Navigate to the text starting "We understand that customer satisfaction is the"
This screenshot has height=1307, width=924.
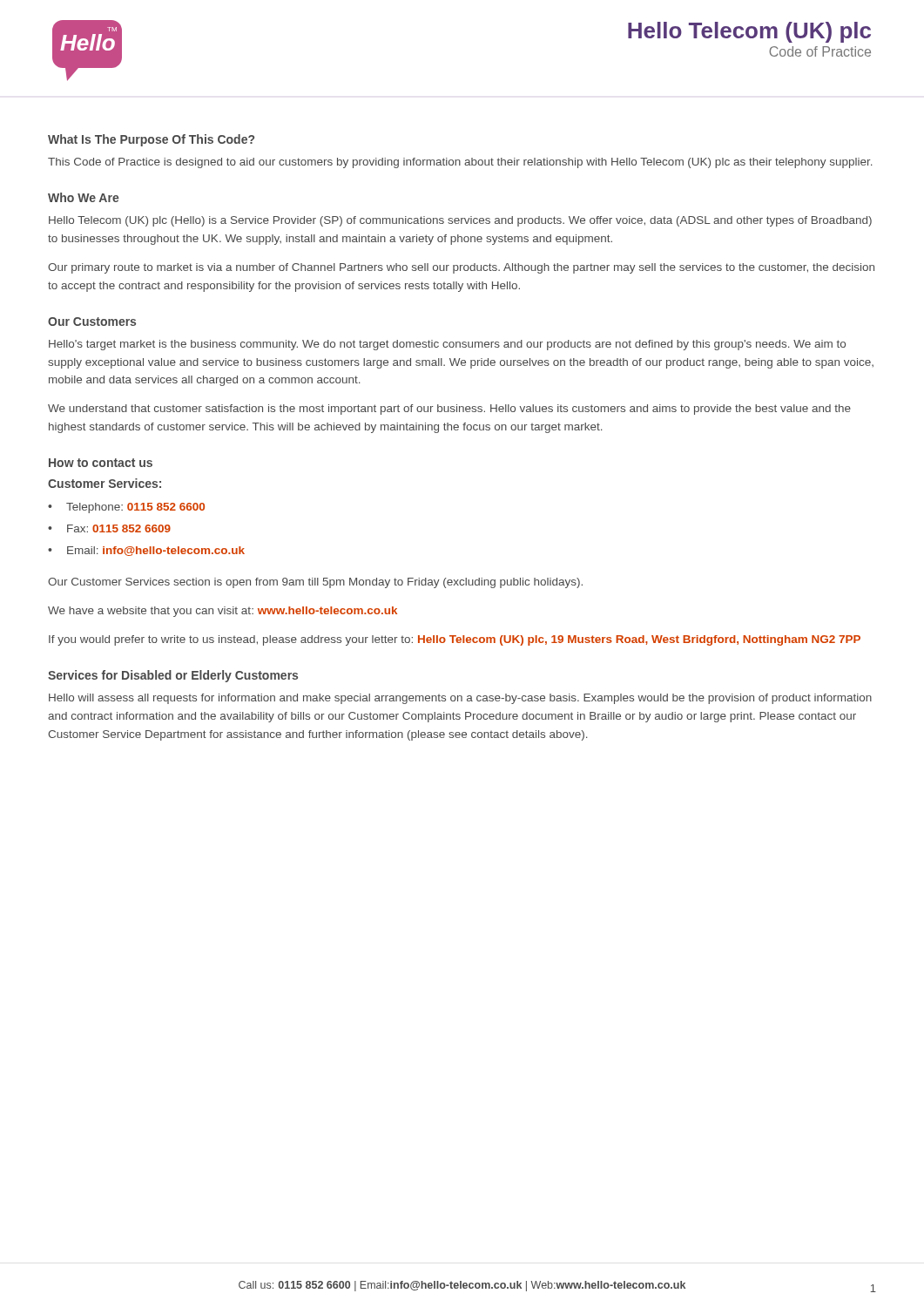[449, 418]
